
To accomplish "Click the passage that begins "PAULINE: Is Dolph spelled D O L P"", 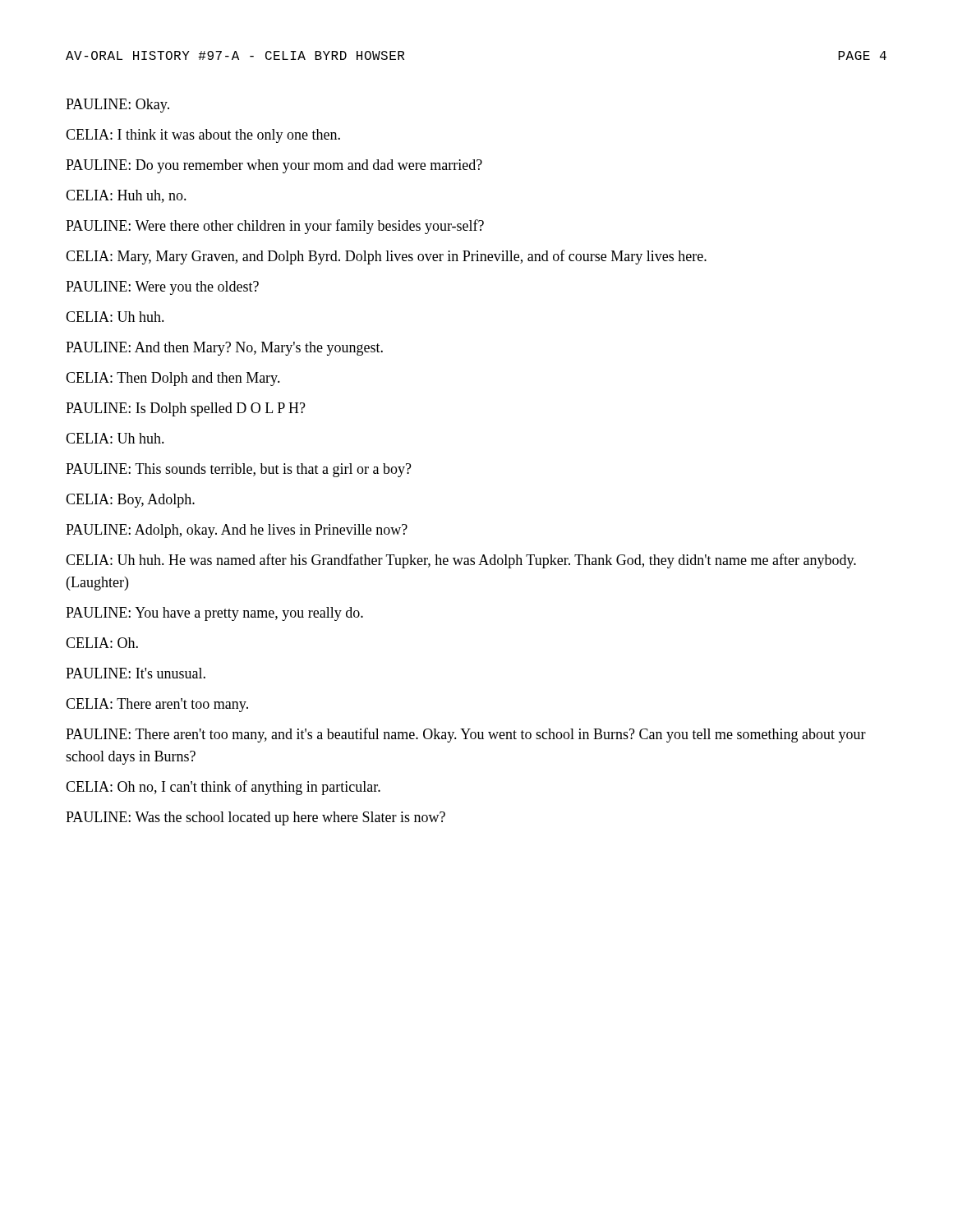I will pos(186,408).
